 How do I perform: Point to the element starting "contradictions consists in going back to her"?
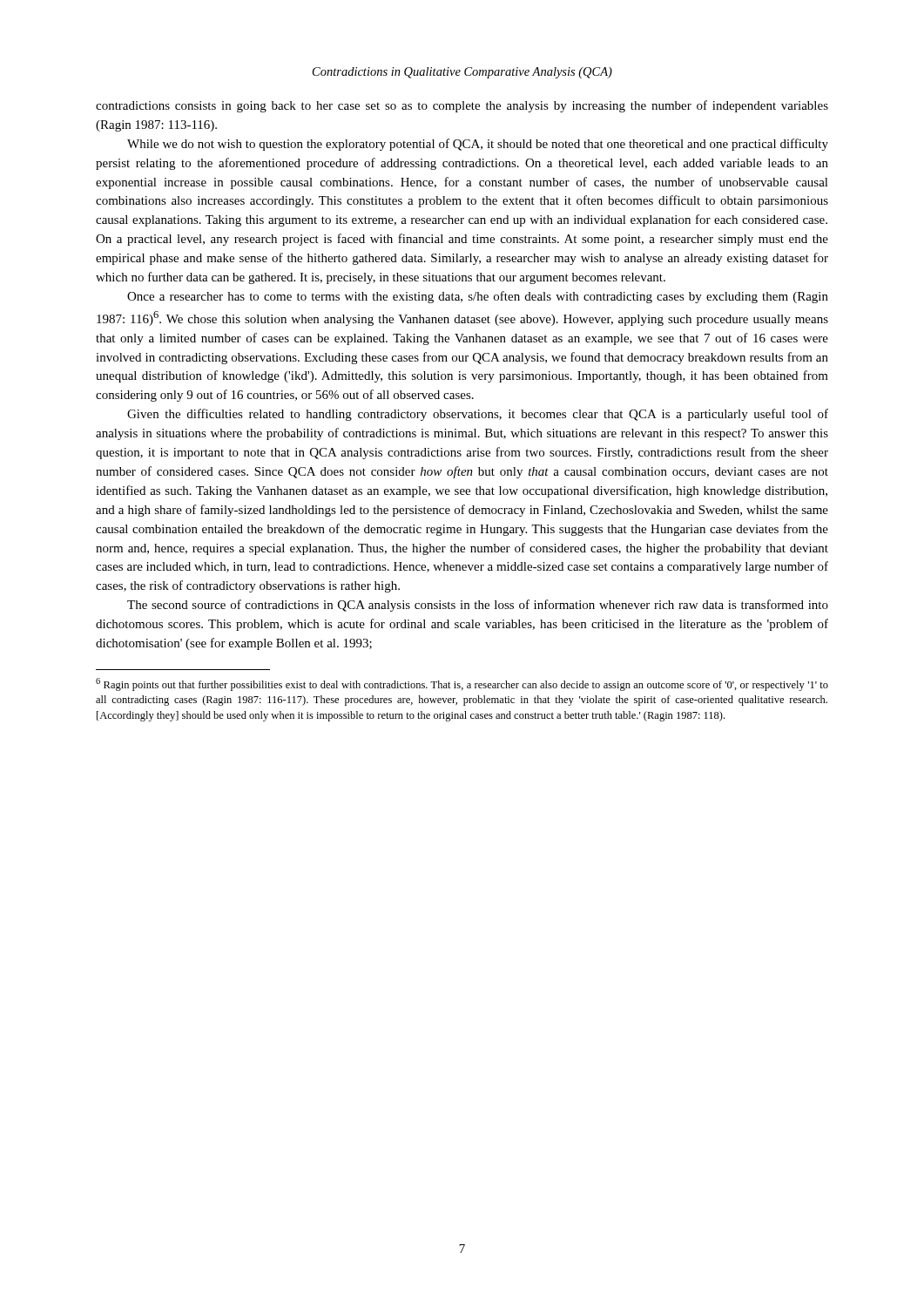click(x=462, y=375)
